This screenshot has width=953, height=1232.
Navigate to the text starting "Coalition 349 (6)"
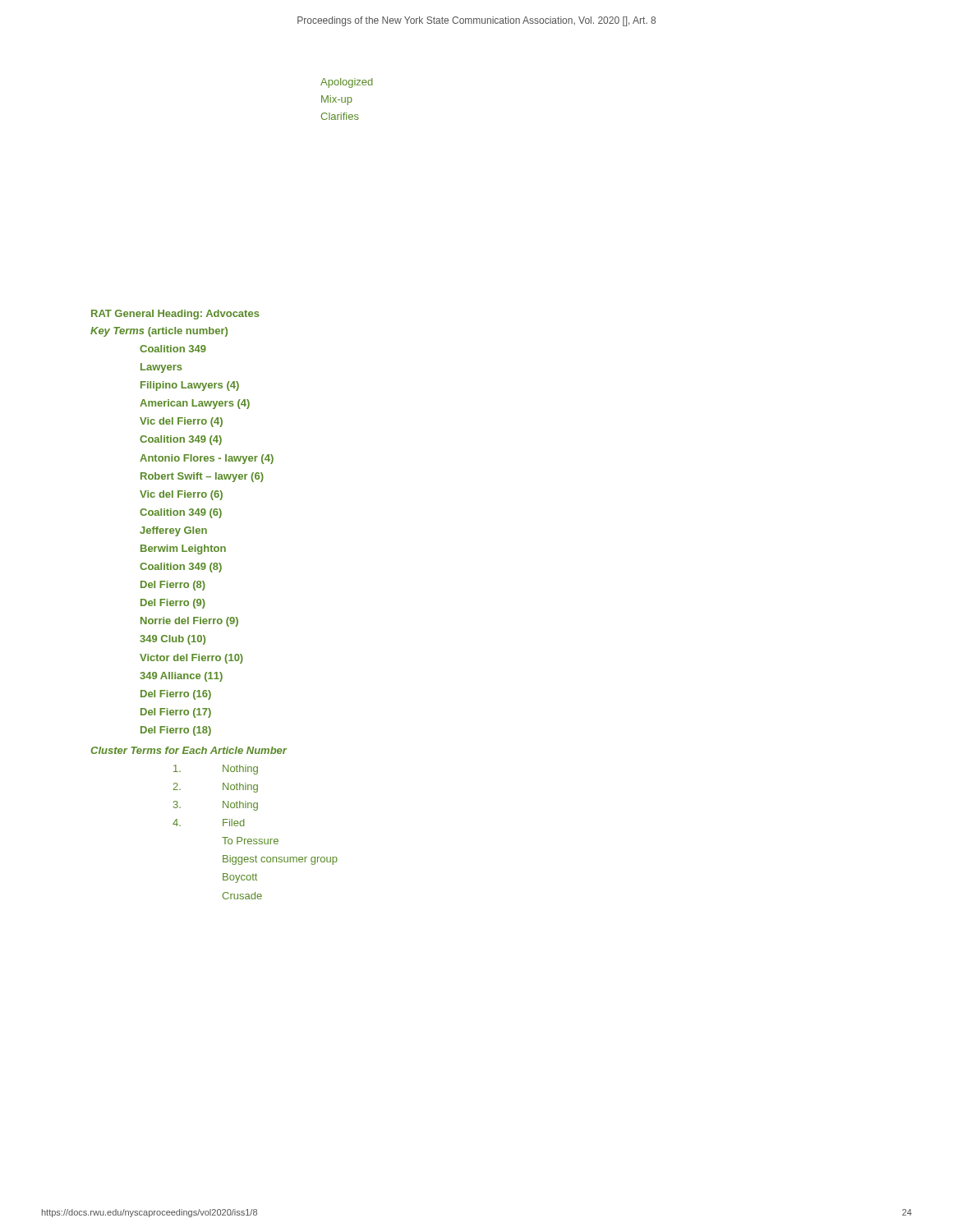coord(181,512)
